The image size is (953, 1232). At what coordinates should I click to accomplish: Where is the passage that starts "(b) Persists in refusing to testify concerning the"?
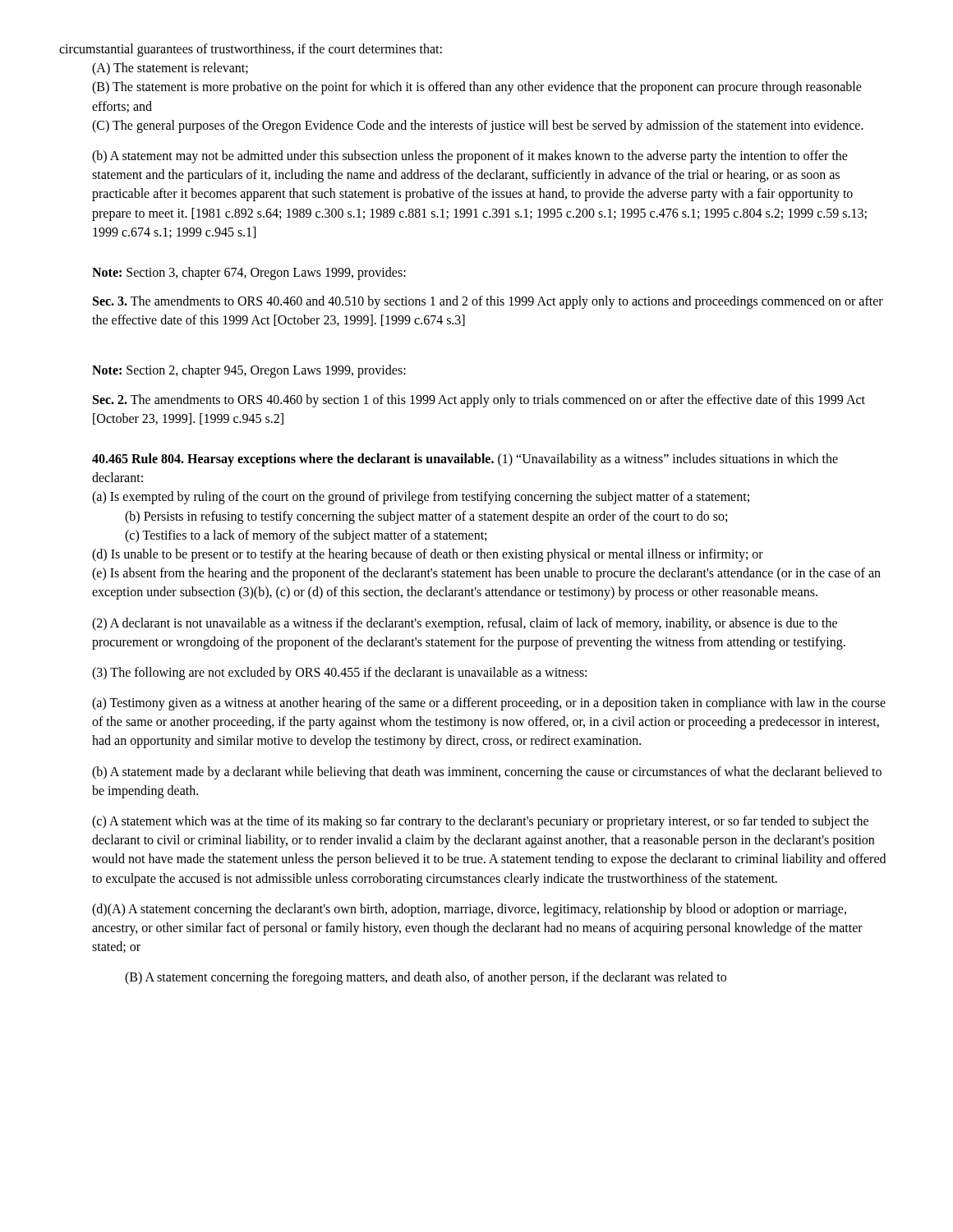[x=506, y=516]
